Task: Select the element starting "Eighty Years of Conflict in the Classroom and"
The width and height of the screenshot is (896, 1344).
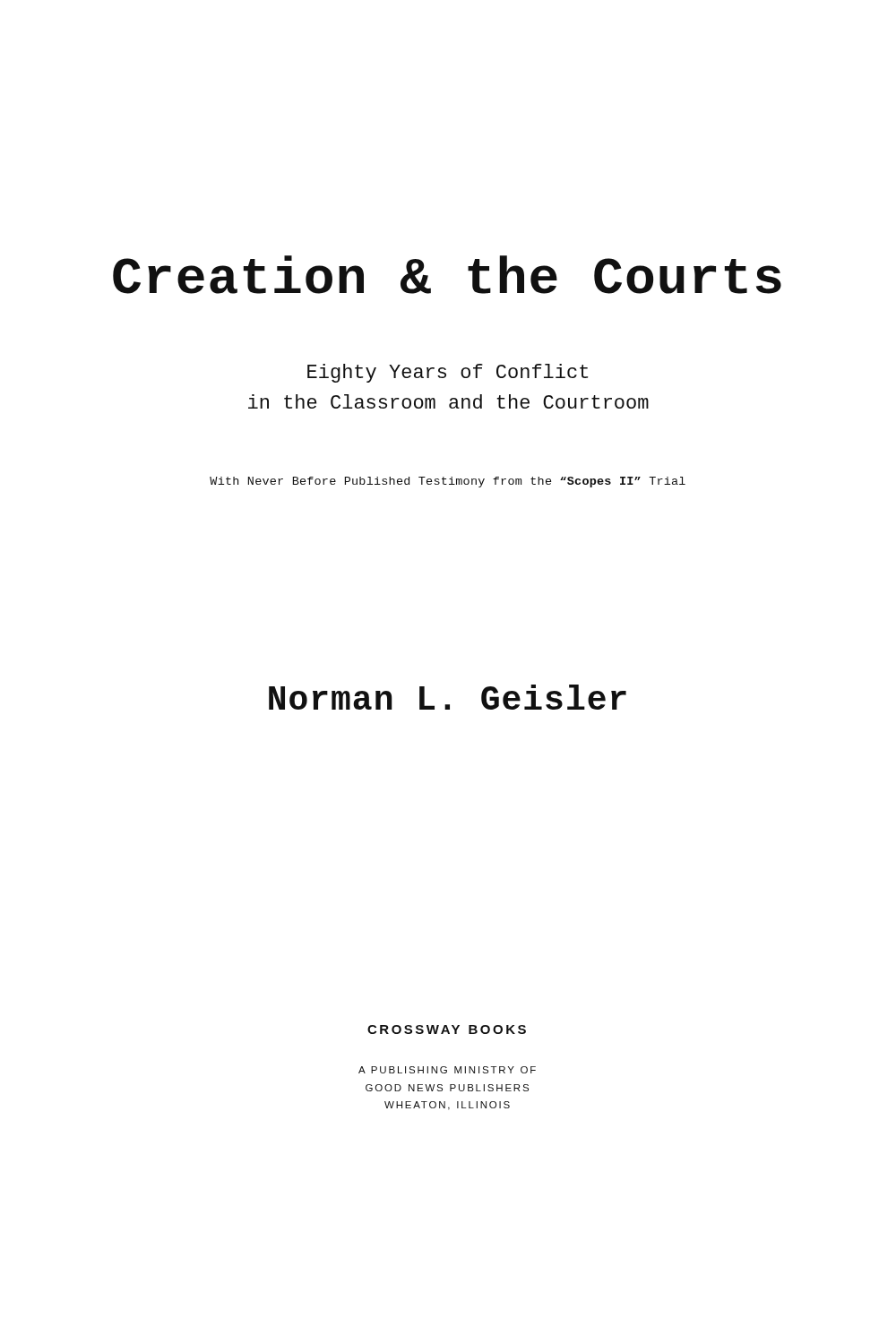Action: tap(448, 388)
